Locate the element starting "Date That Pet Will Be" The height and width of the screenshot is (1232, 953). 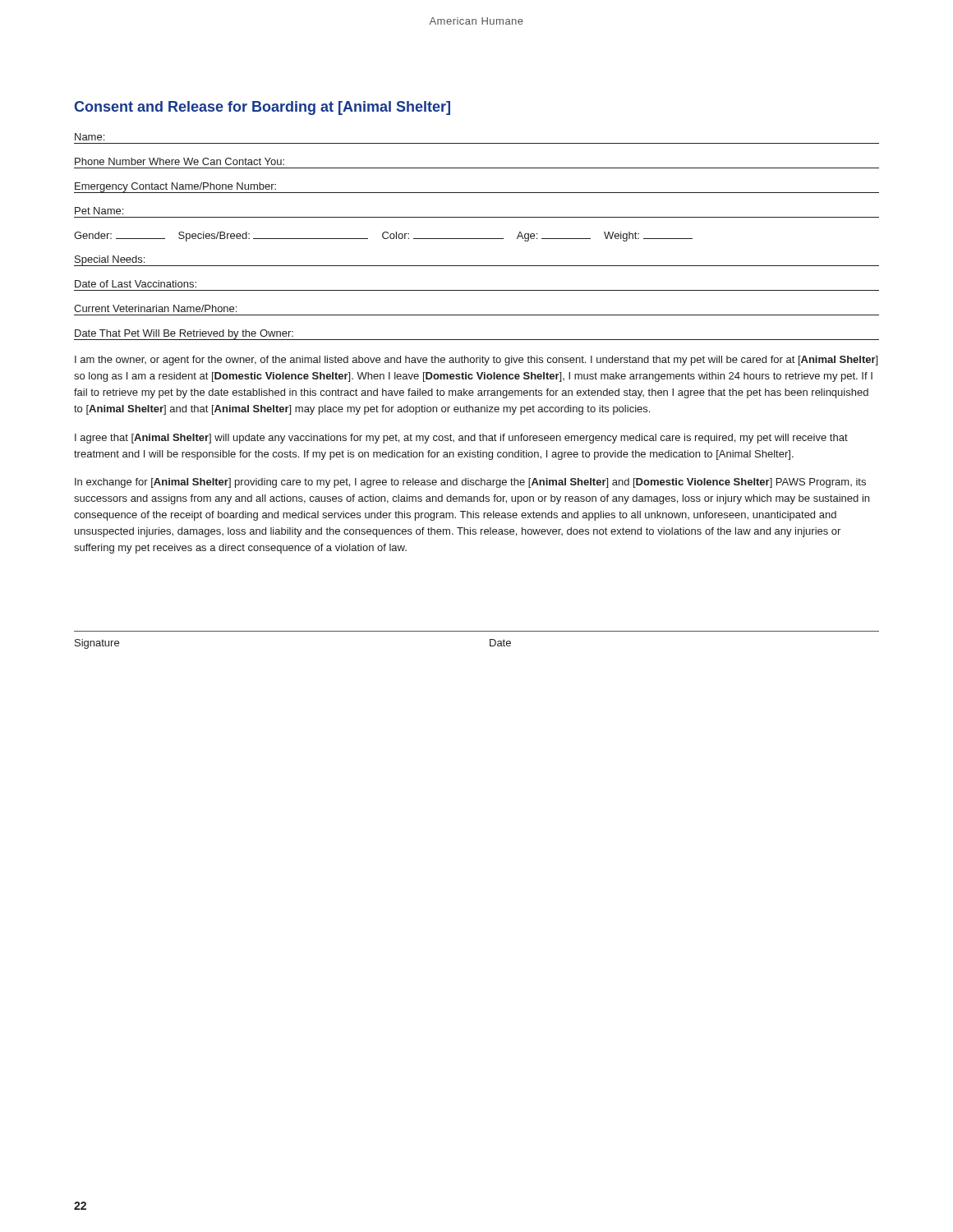[184, 333]
